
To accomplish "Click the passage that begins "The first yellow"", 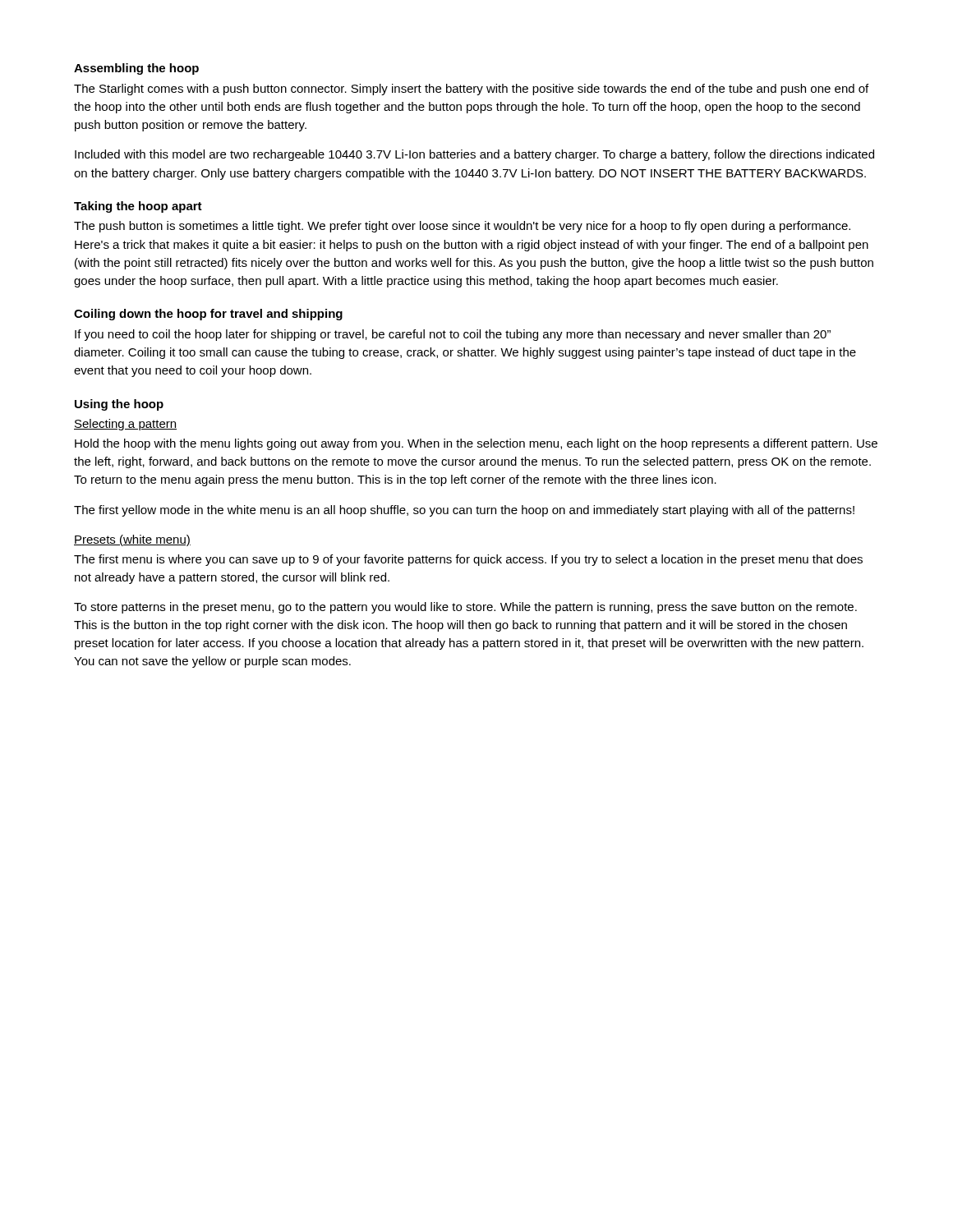I will [x=465, y=509].
